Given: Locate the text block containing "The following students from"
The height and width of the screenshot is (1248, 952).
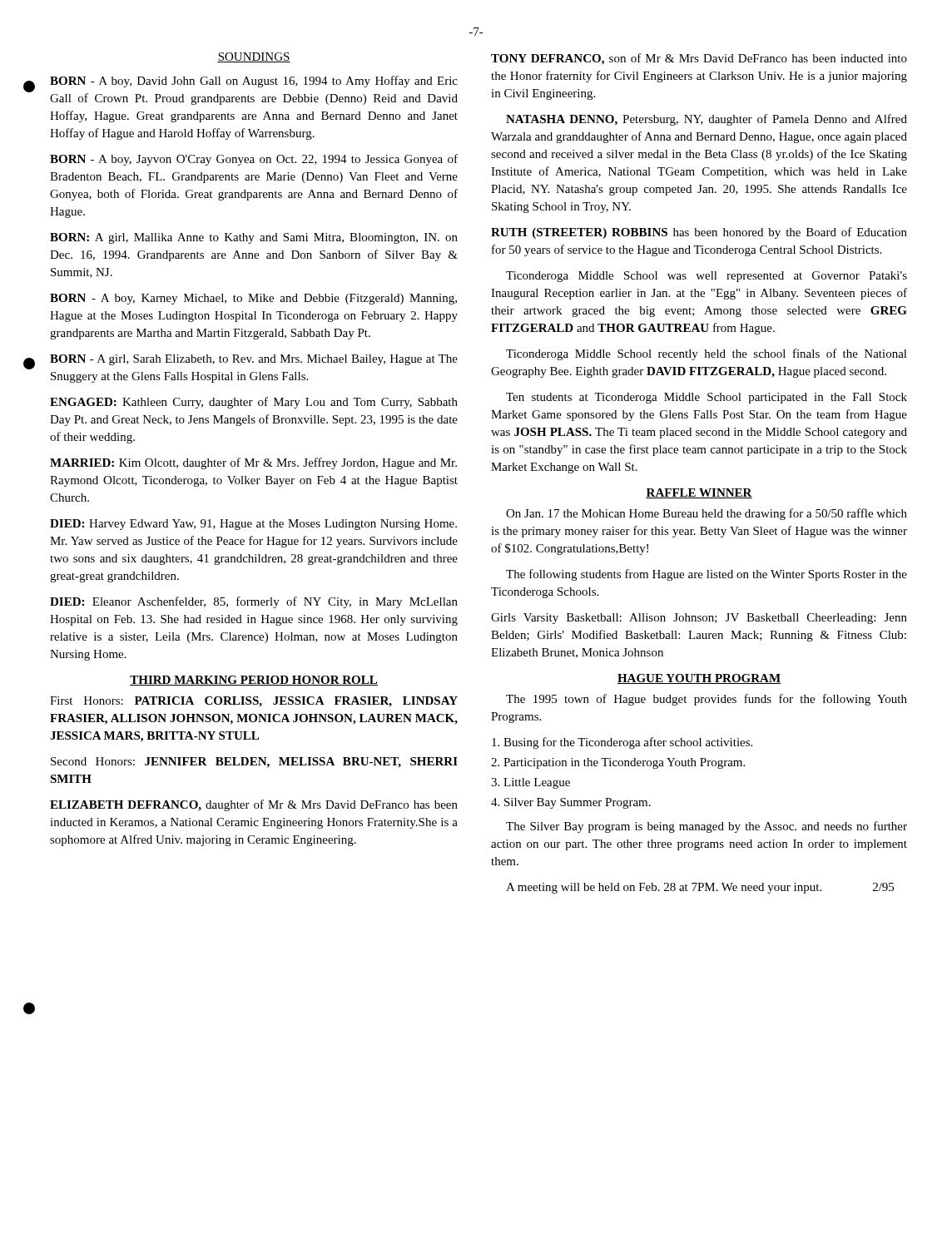Looking at the screenshot, I should (699, 583).
